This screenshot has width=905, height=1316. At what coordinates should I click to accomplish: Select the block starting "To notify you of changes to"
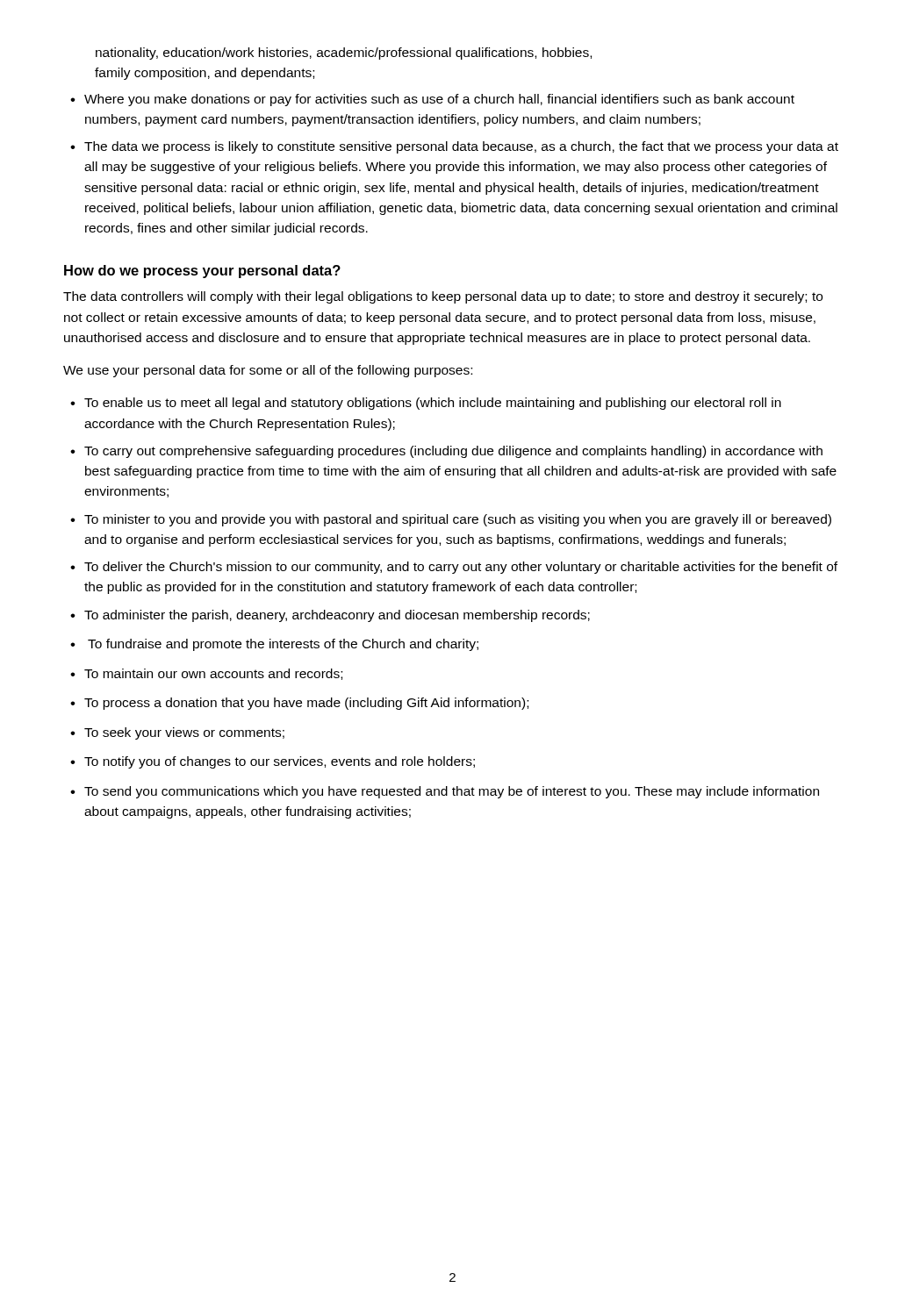452,762
